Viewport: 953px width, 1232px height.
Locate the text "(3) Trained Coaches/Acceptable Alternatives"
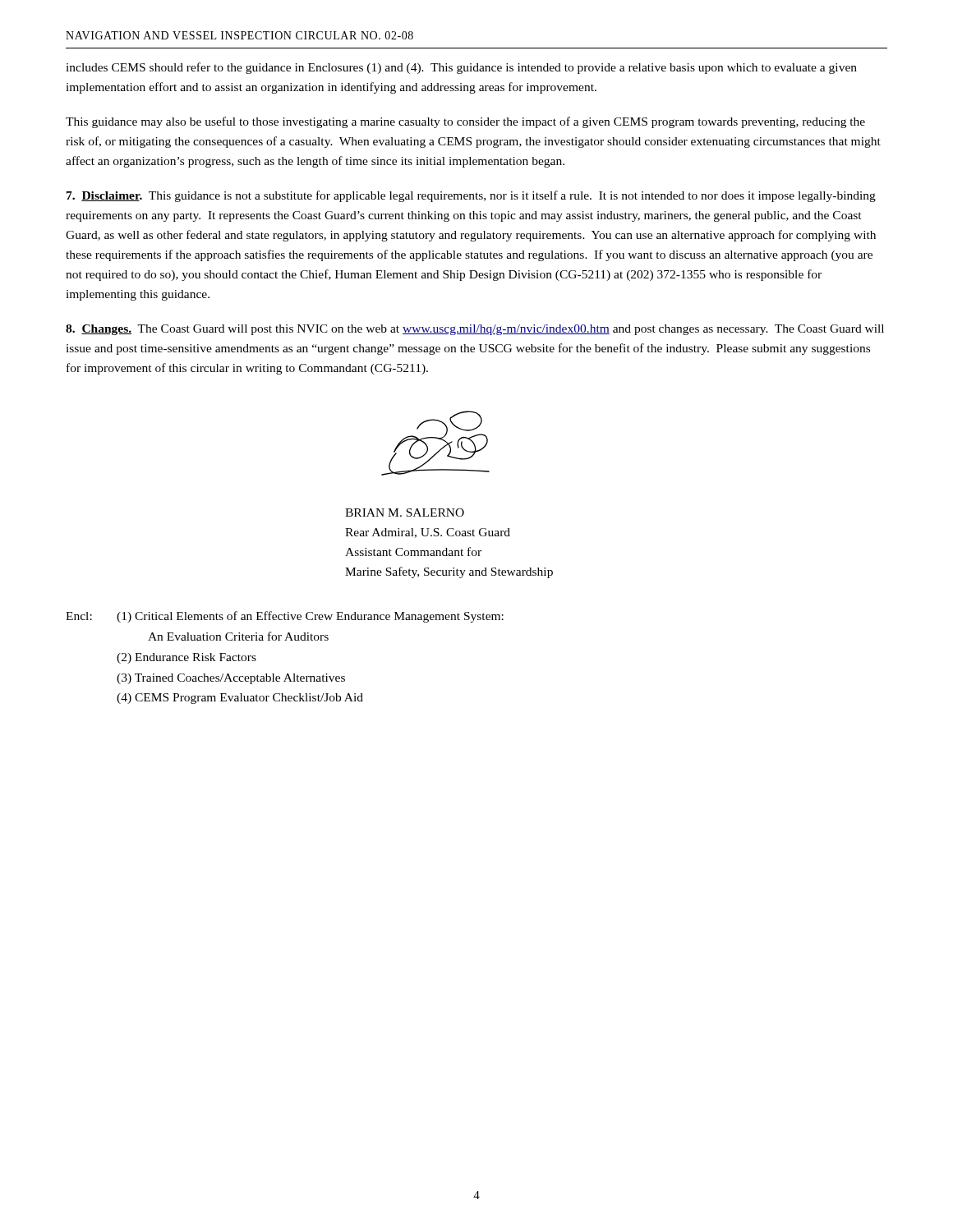coord(231,677)
